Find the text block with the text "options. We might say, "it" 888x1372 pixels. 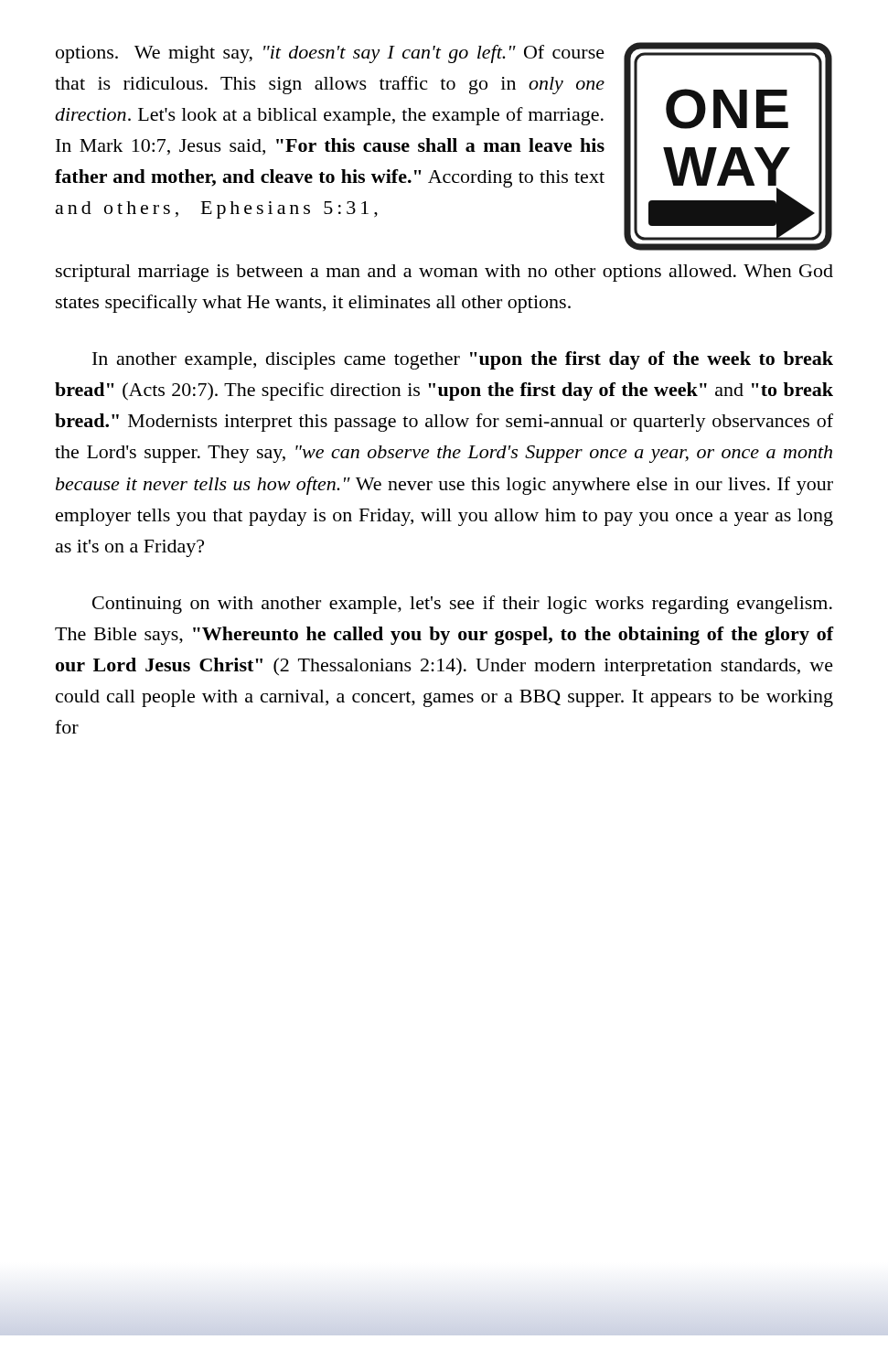point(330,130)
